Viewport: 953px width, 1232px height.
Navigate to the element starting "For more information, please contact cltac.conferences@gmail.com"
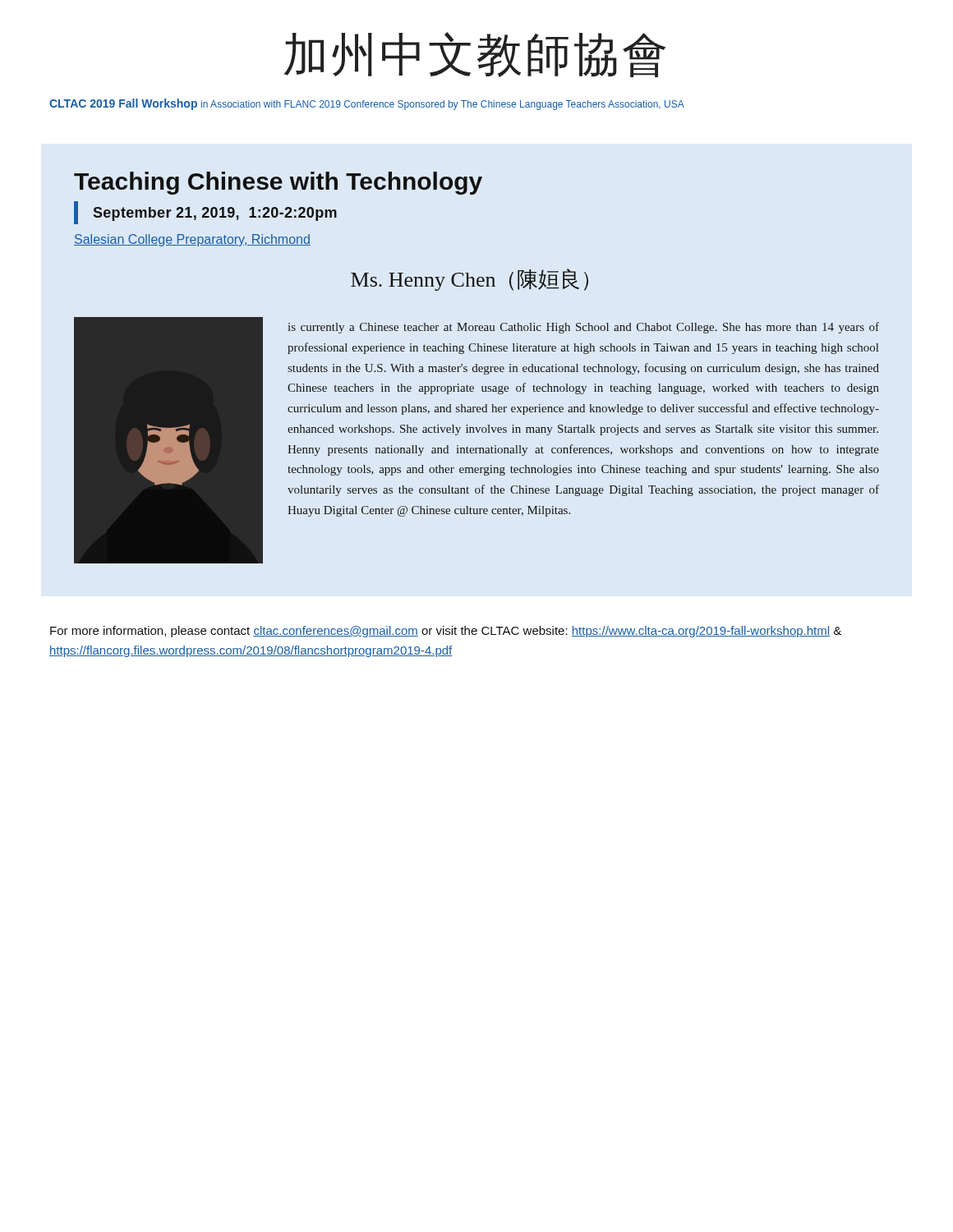coord(445,640)
